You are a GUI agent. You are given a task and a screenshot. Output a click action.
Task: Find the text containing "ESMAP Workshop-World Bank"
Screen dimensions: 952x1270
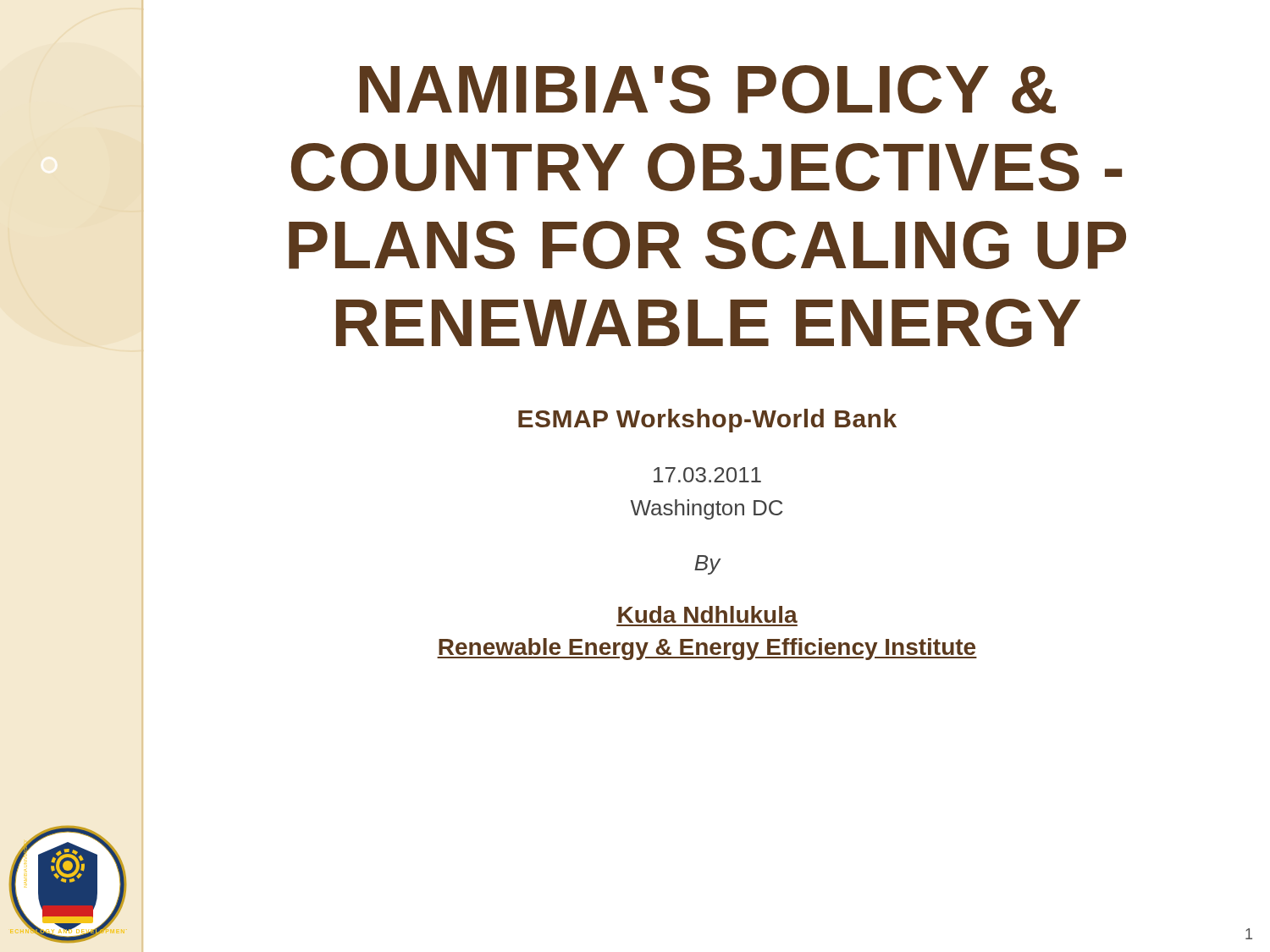[x=707, y=418]
